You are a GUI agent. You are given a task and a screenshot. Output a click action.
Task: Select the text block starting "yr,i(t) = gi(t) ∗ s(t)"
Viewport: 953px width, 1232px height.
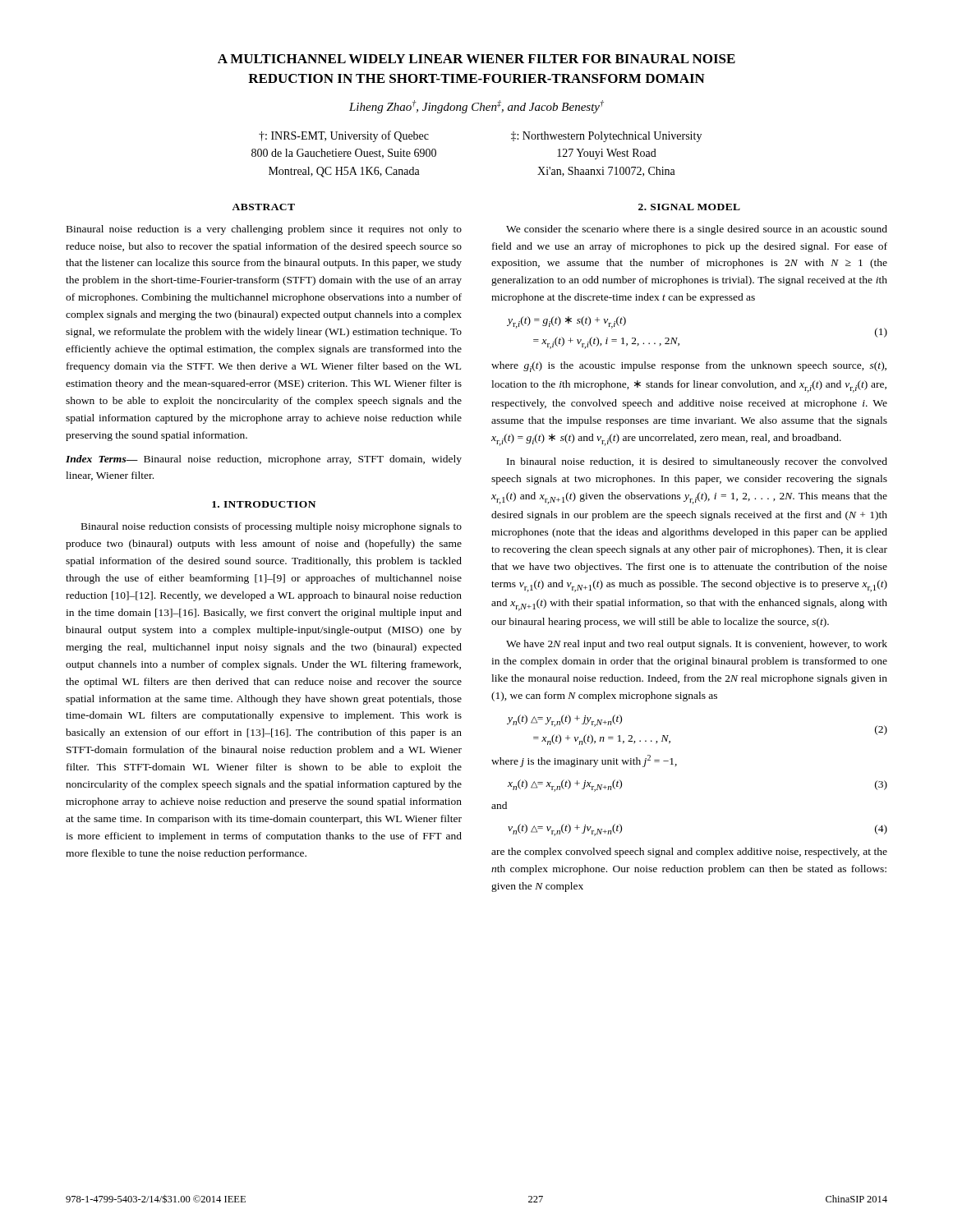click(x=689, y=332)
